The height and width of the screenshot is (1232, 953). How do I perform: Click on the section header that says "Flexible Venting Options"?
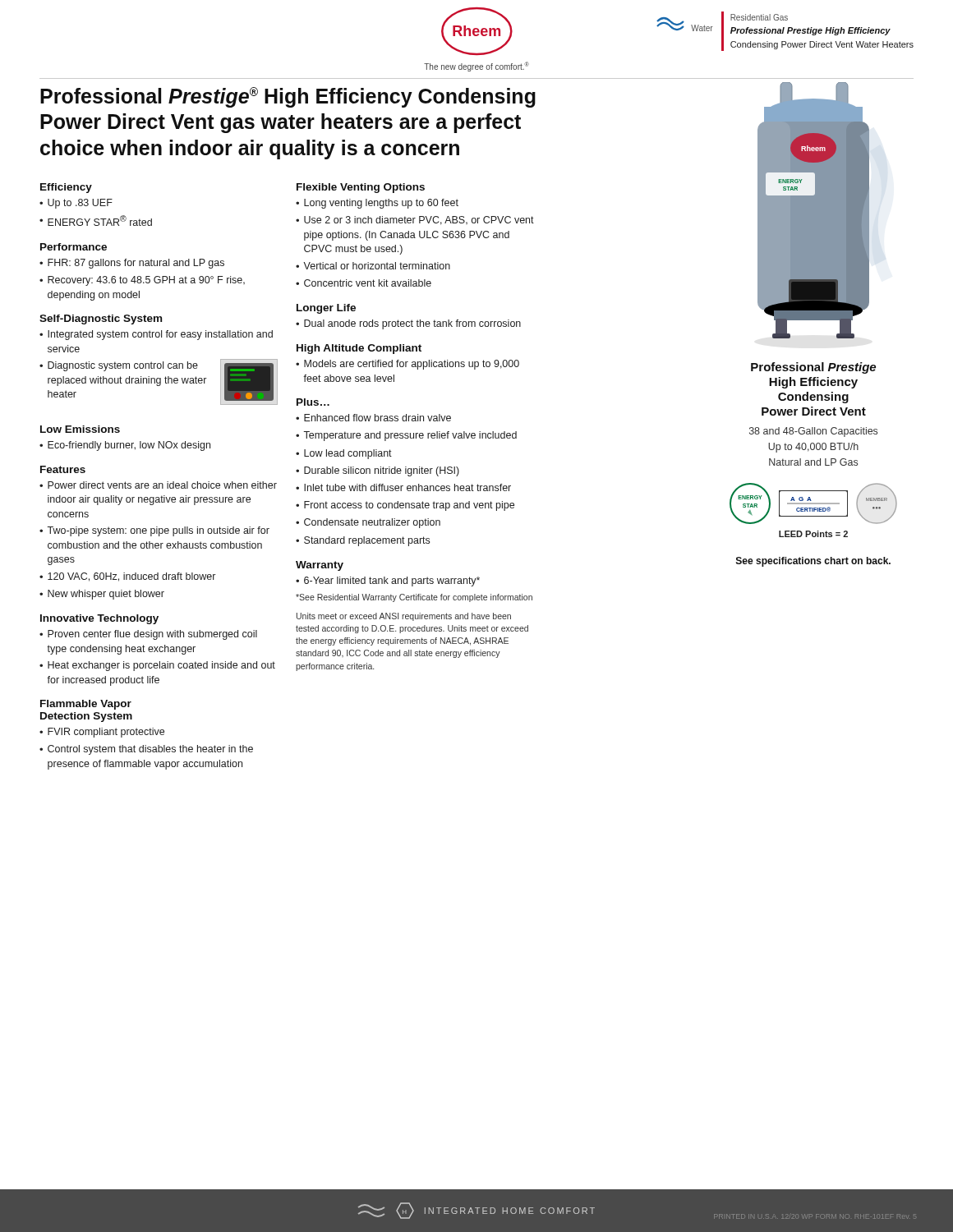360,187
